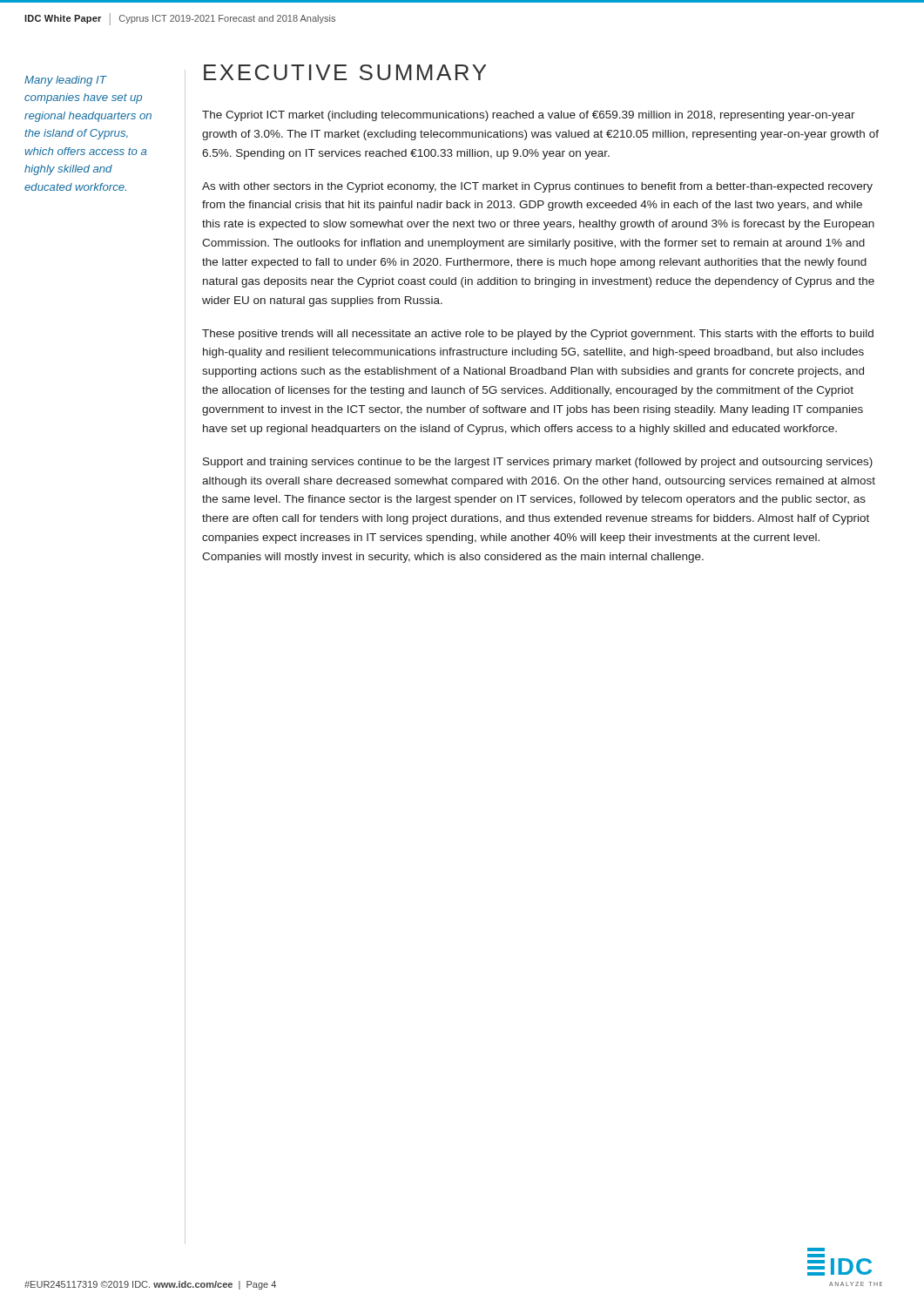924x1307 pixels.
Task: Navigate to the passage starting "Many leading IT companies have set"
Action: click(x=92, y=134)
